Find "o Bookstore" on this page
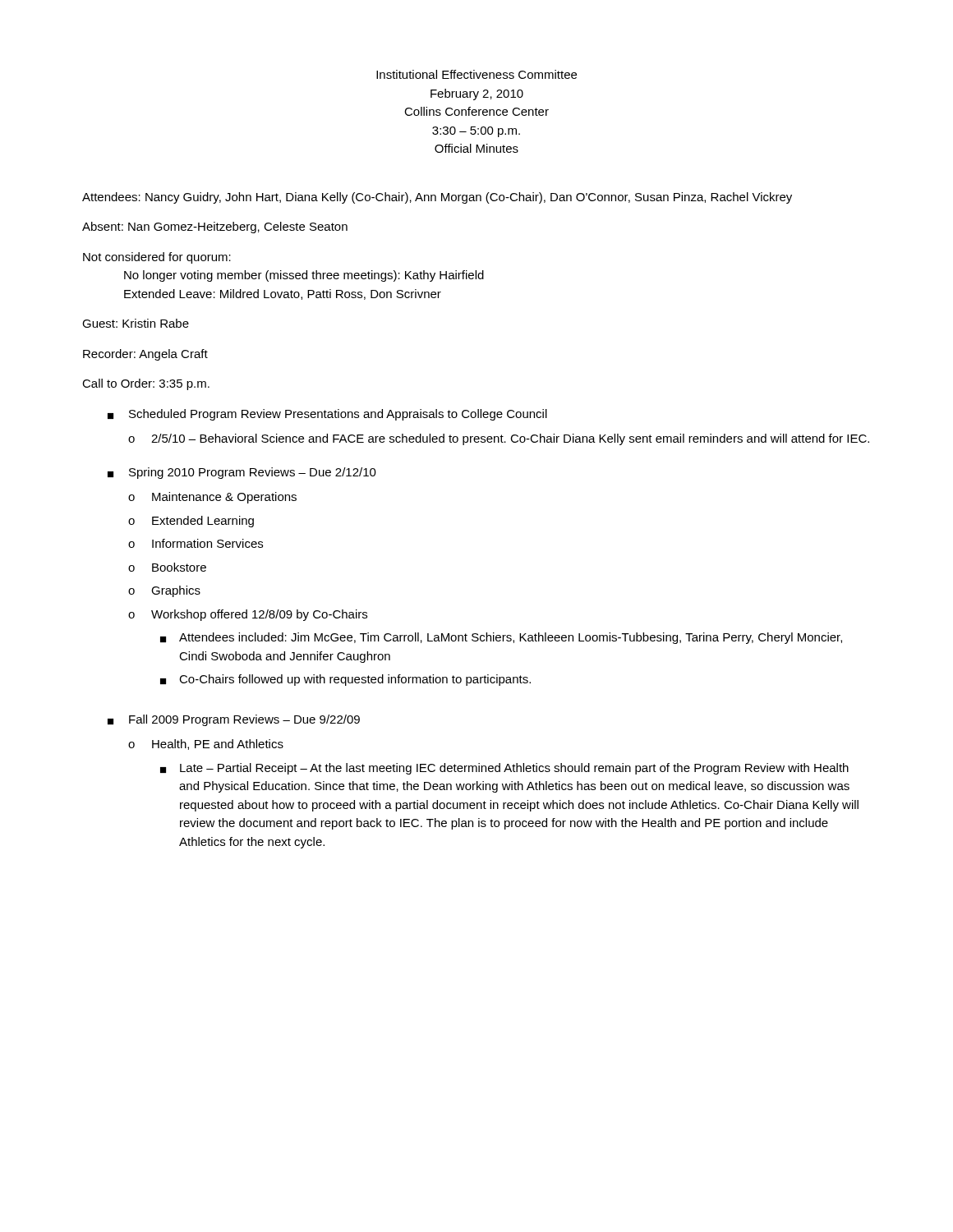The image size is (953, 1232). pos(167,567)
